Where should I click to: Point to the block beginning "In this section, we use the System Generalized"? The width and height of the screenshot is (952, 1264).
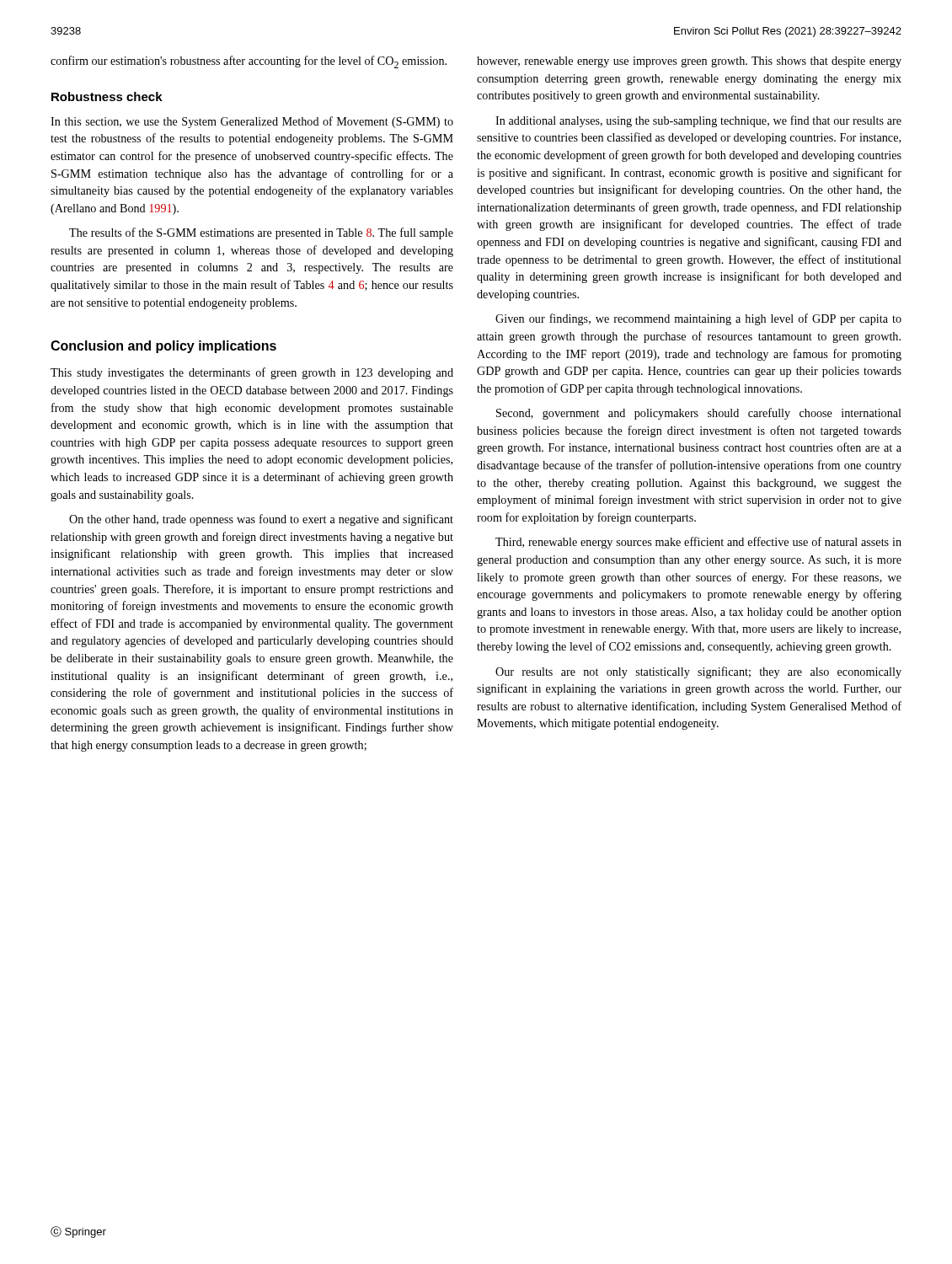point(252,122)
